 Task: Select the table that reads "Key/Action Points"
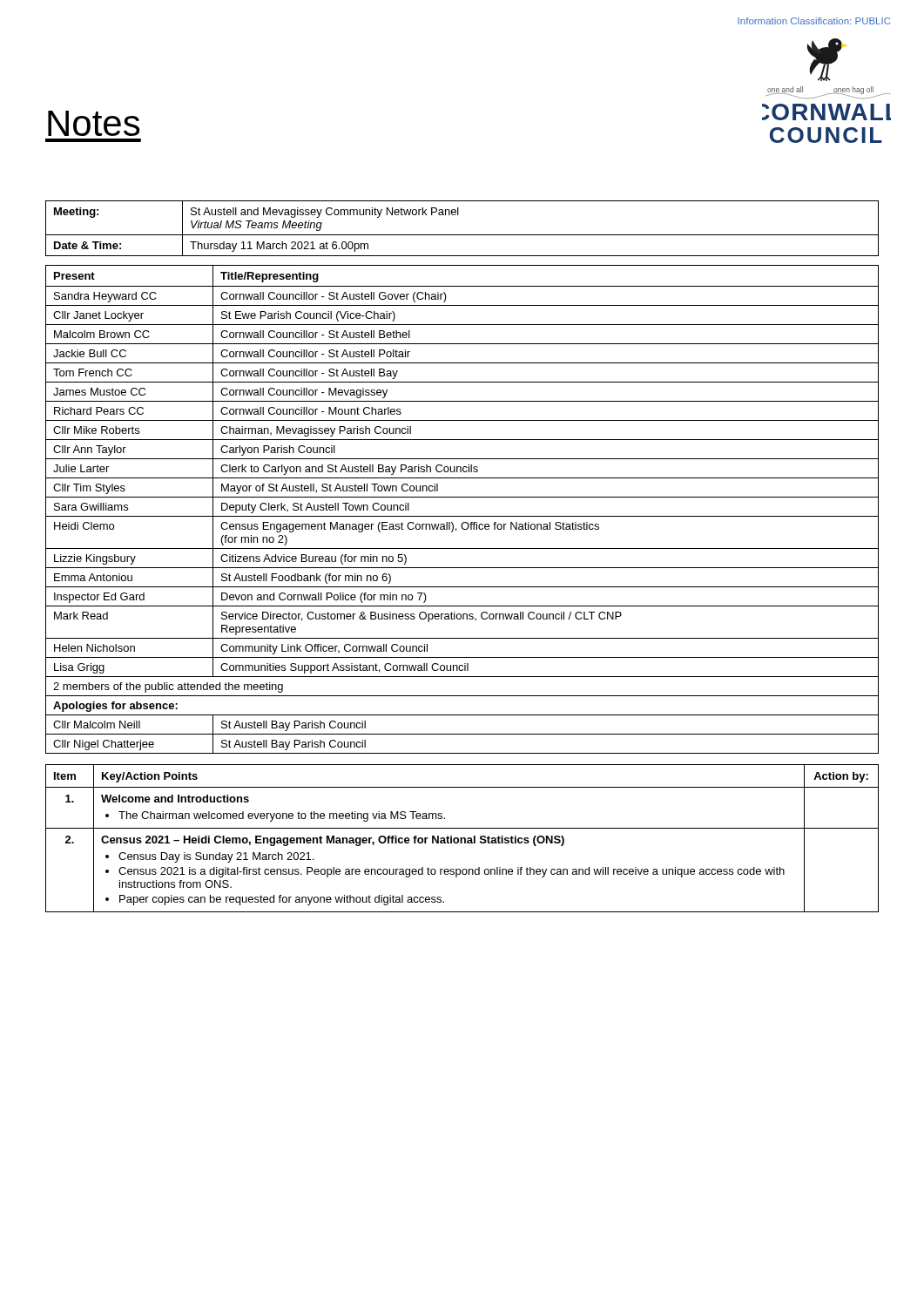[462, 838]
